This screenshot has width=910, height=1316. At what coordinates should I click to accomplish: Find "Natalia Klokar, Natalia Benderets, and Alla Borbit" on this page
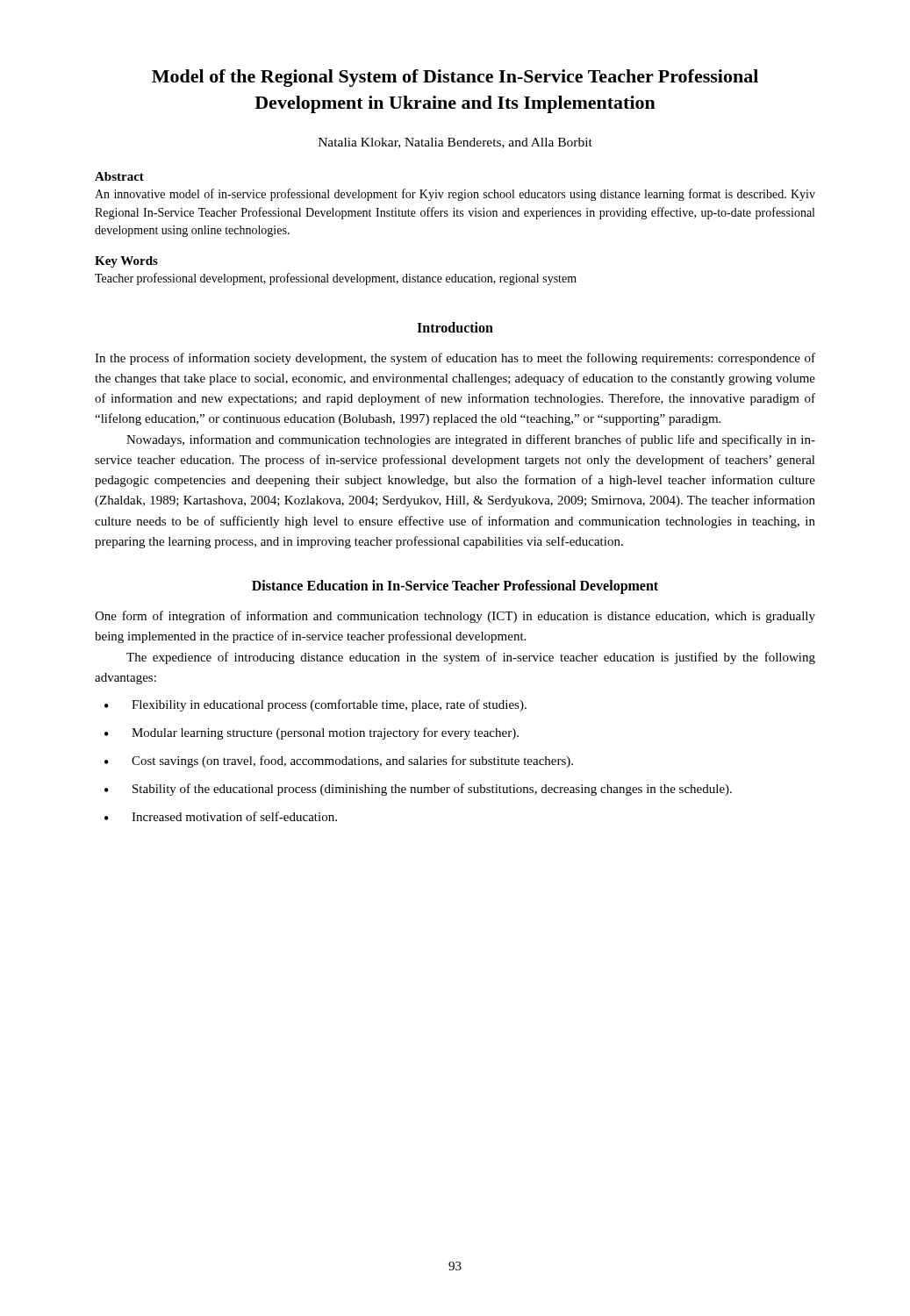(x=455, y=142)
